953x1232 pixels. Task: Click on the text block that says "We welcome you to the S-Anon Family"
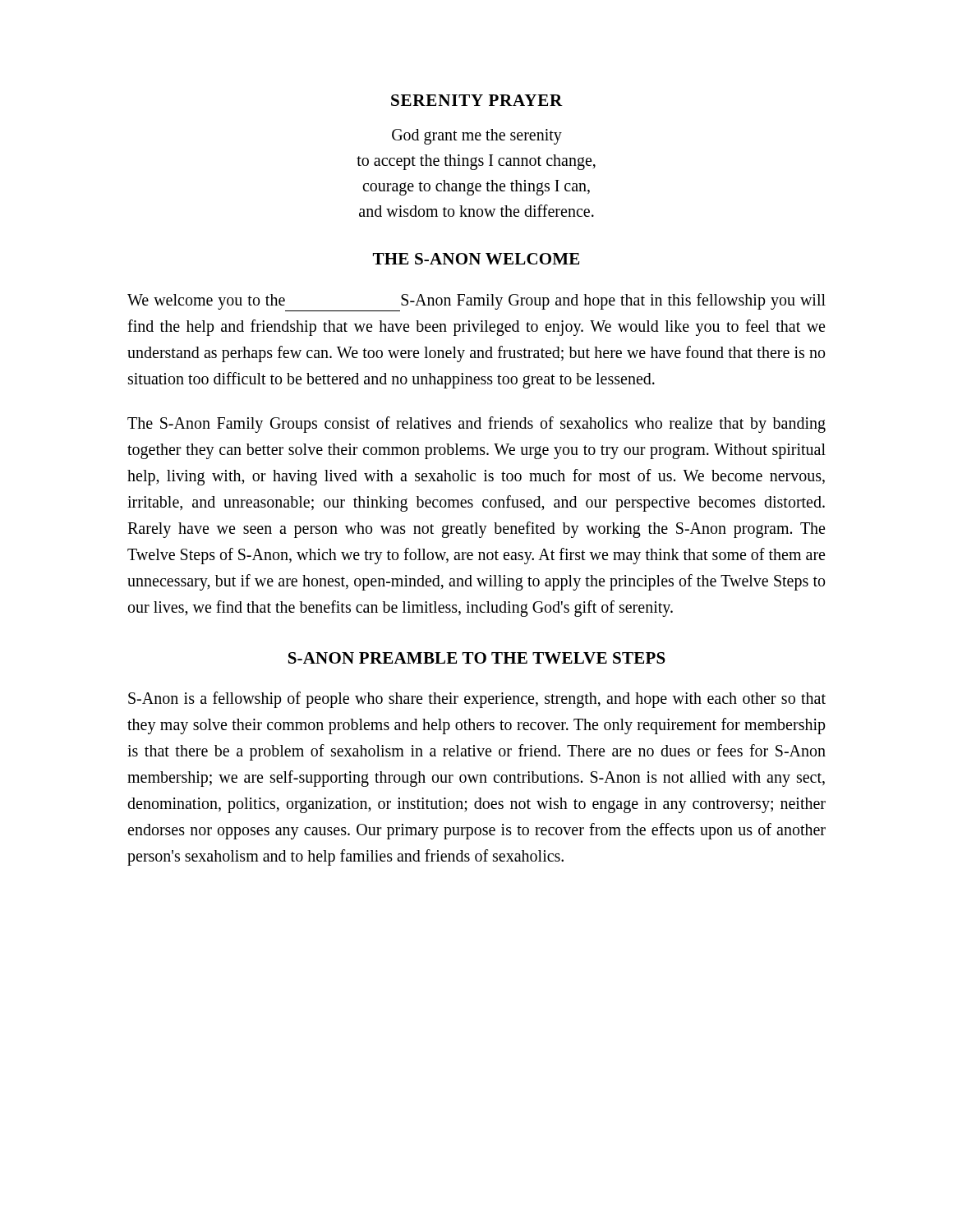tap(476, 336)
